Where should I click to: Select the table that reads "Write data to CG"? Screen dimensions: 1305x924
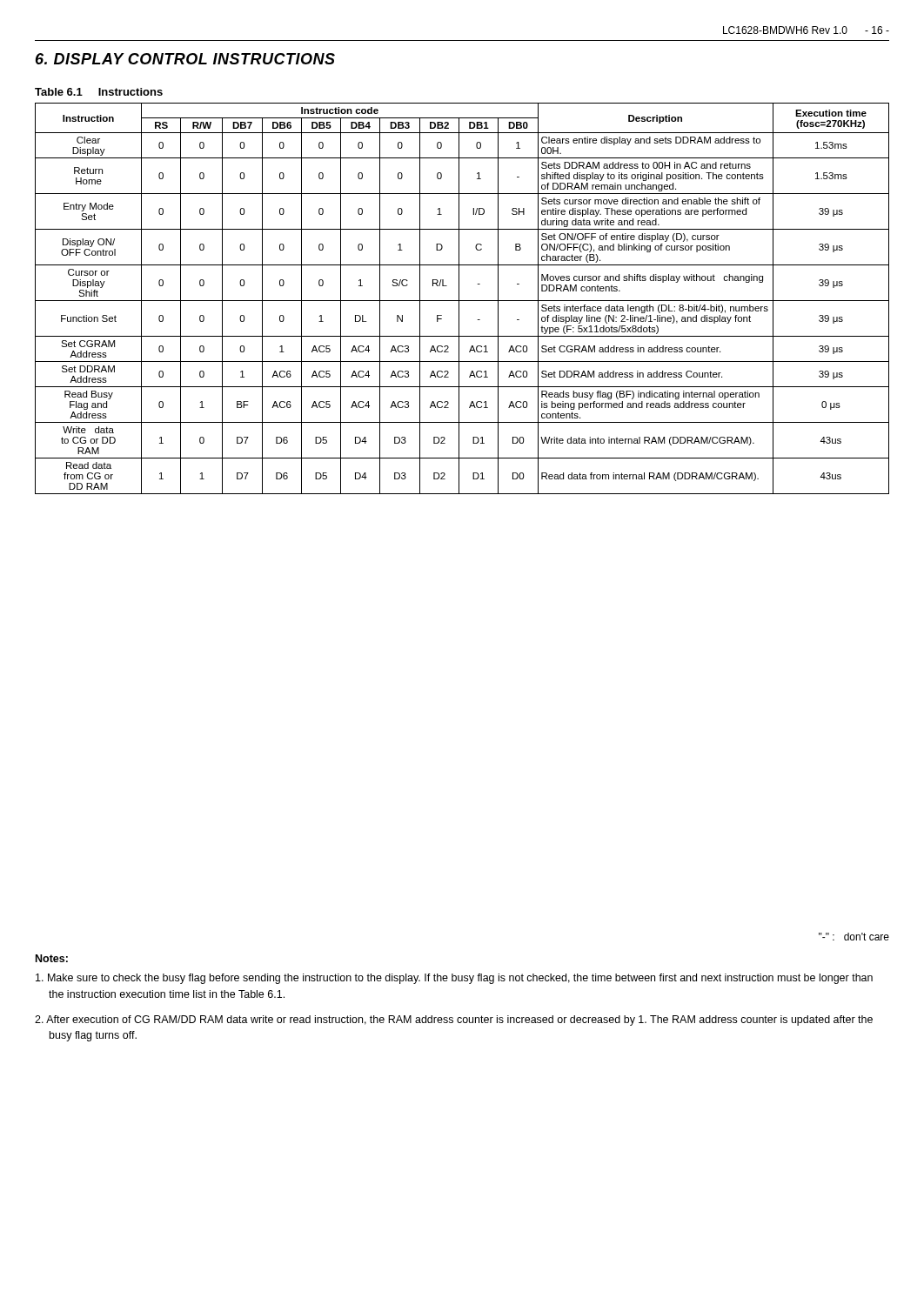462,298
